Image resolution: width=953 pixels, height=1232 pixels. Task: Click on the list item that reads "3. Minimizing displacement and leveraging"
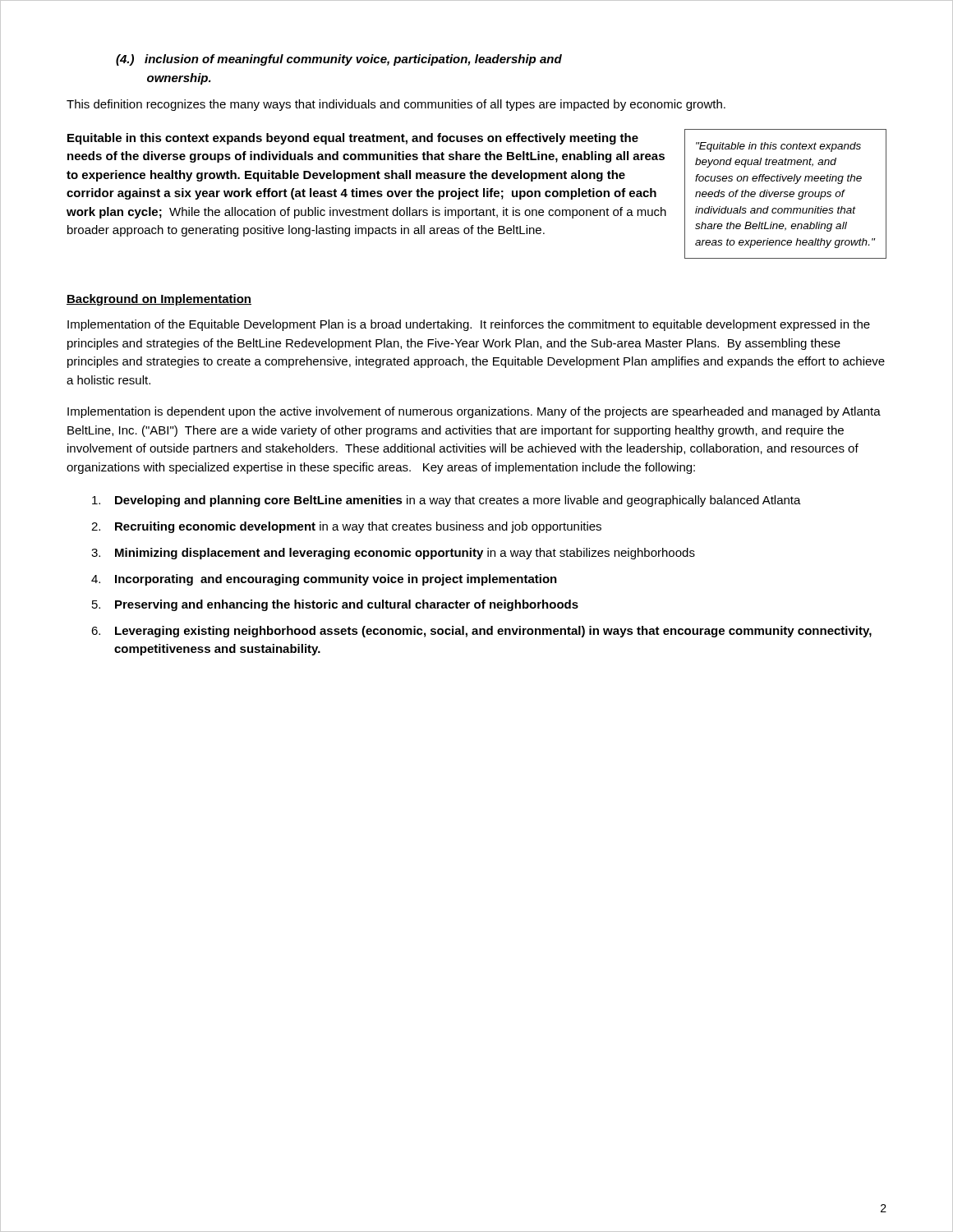393,553
